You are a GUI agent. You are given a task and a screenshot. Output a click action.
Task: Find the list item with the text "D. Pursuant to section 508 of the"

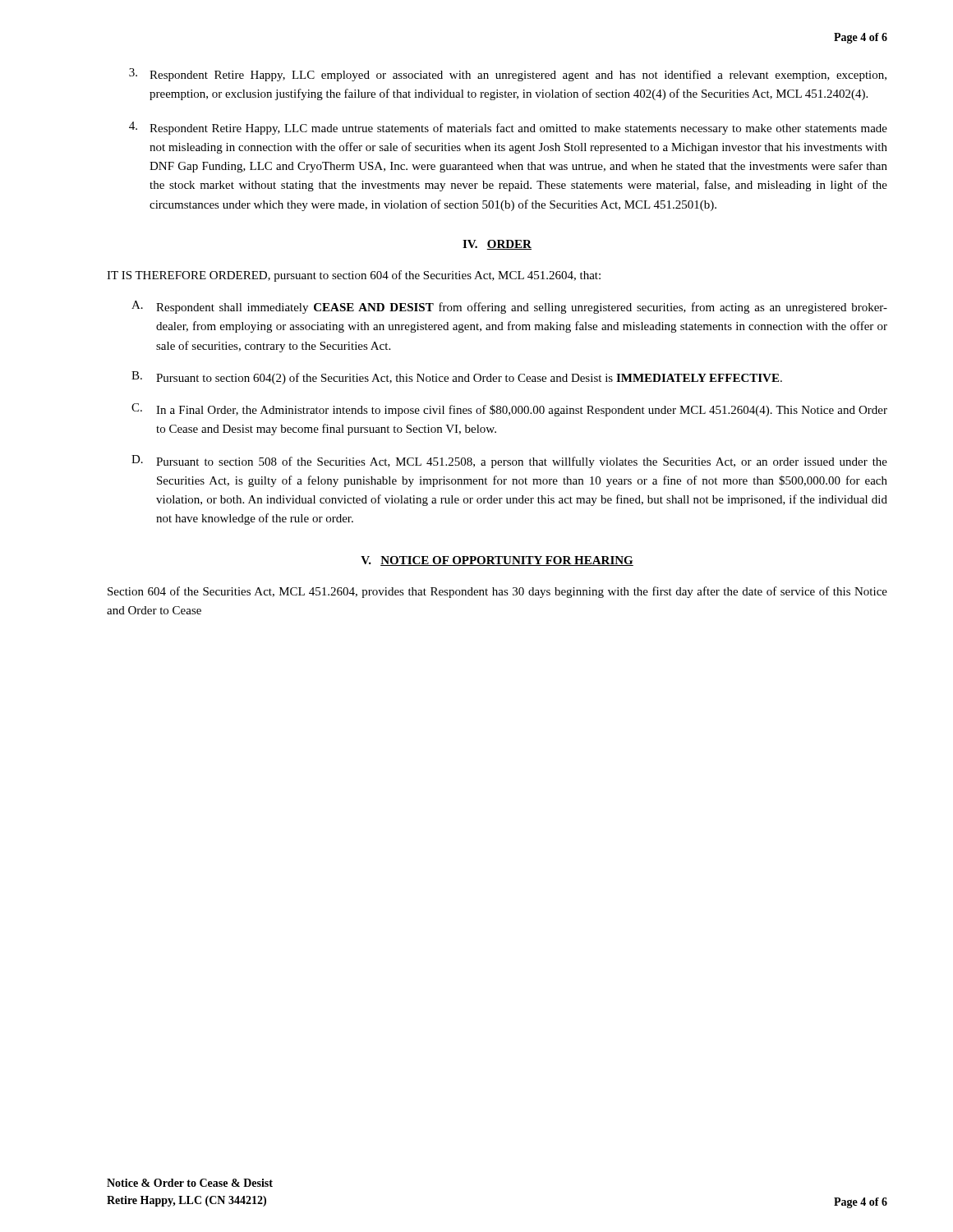point(509,490)
